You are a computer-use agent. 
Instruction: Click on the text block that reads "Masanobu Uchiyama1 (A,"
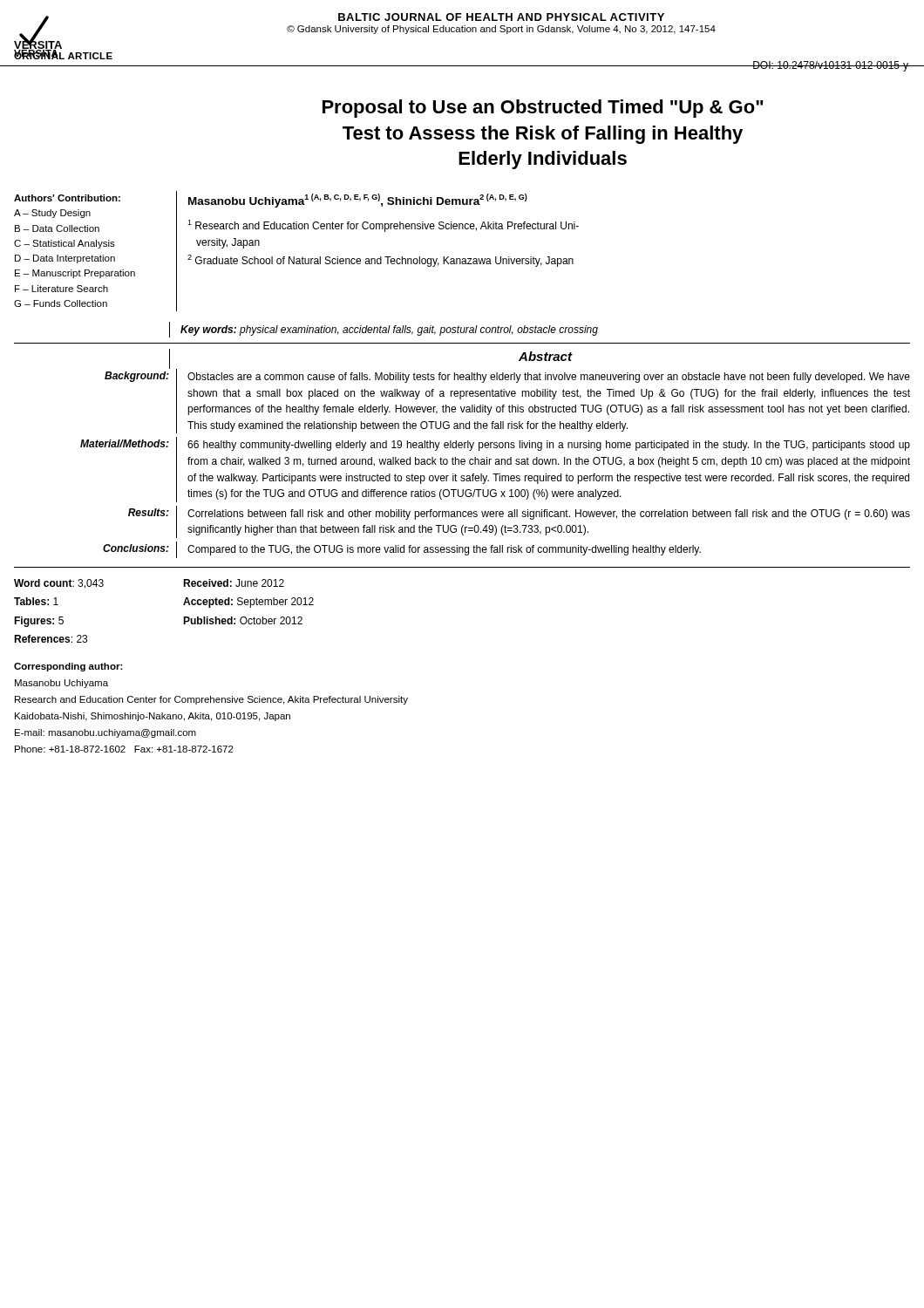(x=357, y=200)
